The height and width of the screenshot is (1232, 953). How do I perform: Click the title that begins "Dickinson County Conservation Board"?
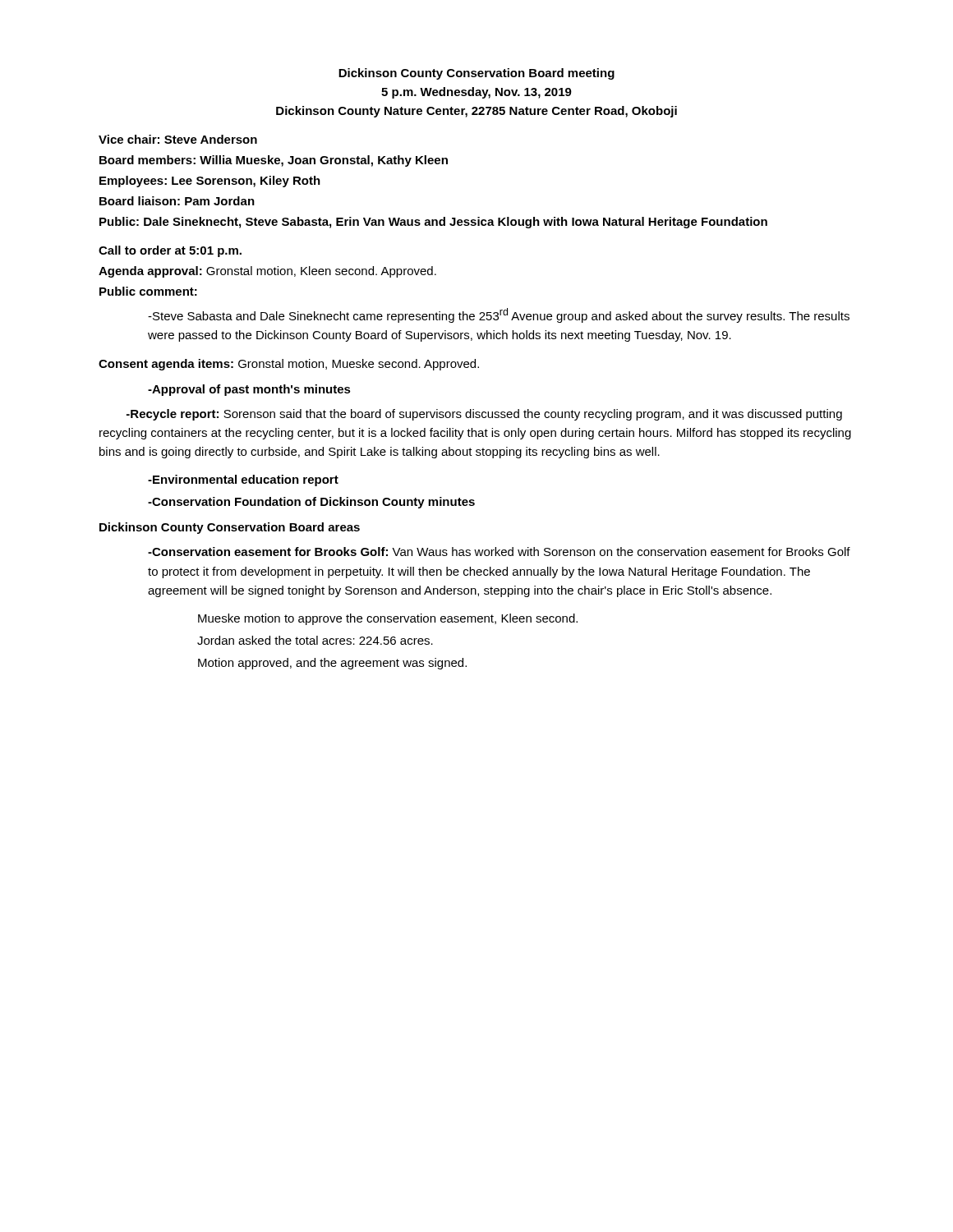click(476, 73)
